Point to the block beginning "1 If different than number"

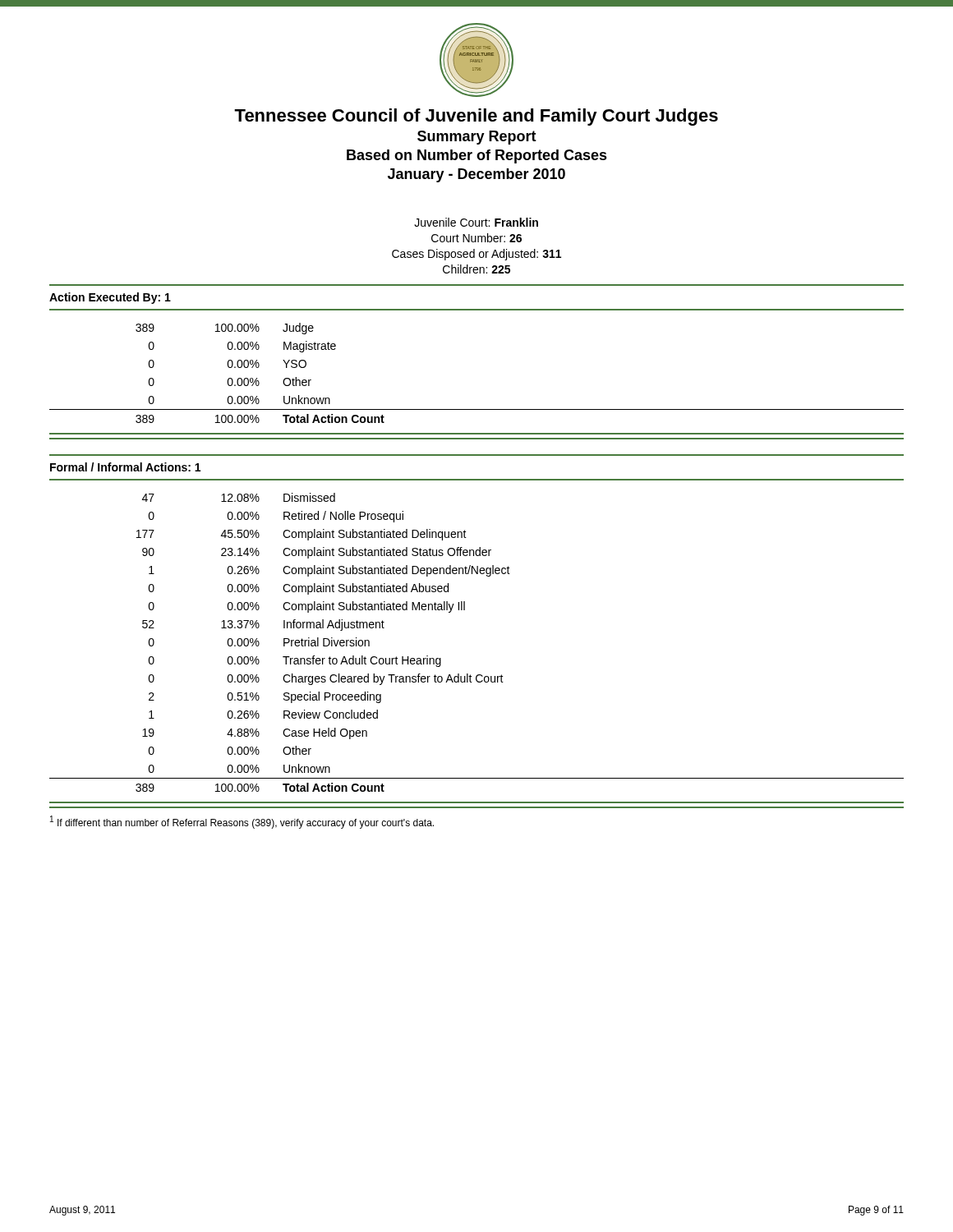(x=242, y=822)
